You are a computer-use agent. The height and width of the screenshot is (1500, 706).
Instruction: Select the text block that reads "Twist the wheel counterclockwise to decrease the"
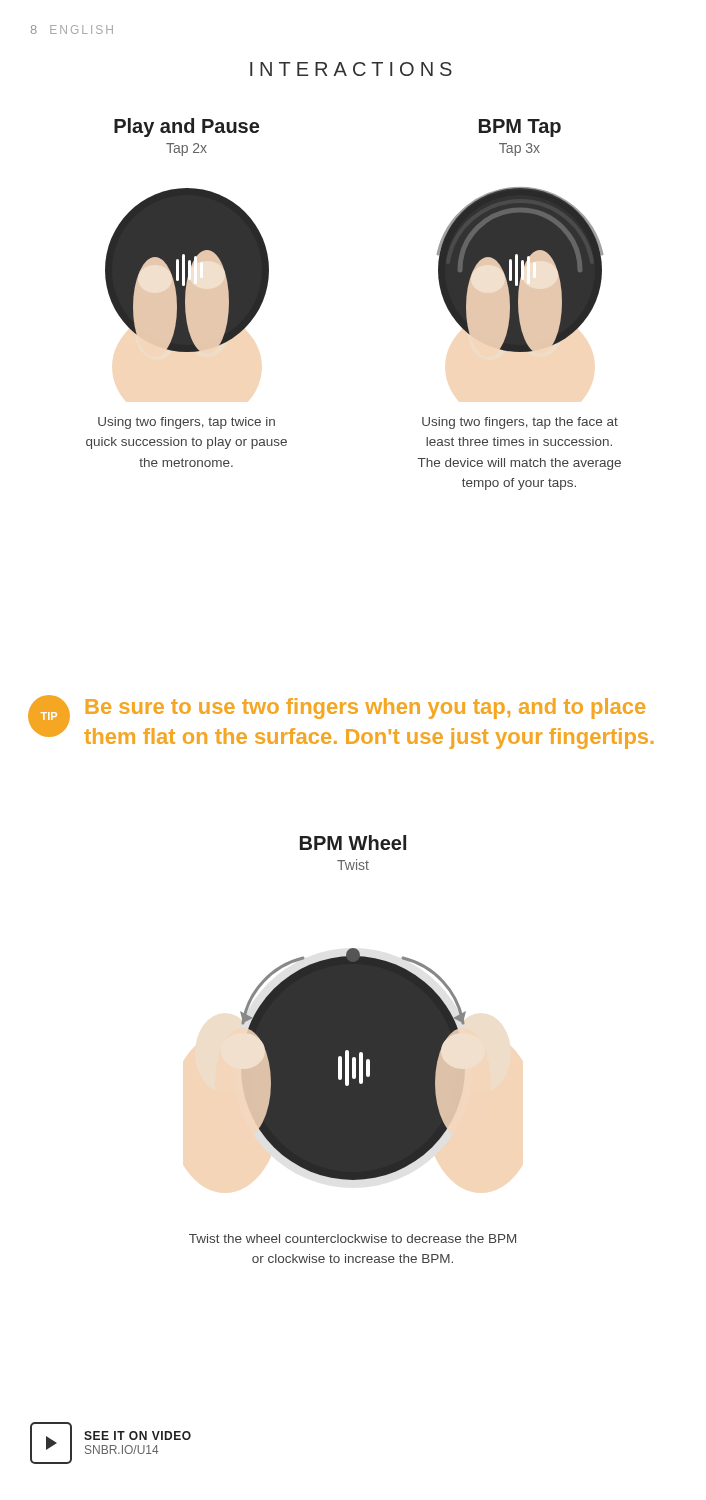pyautogui.click(x=353, y=1249)
